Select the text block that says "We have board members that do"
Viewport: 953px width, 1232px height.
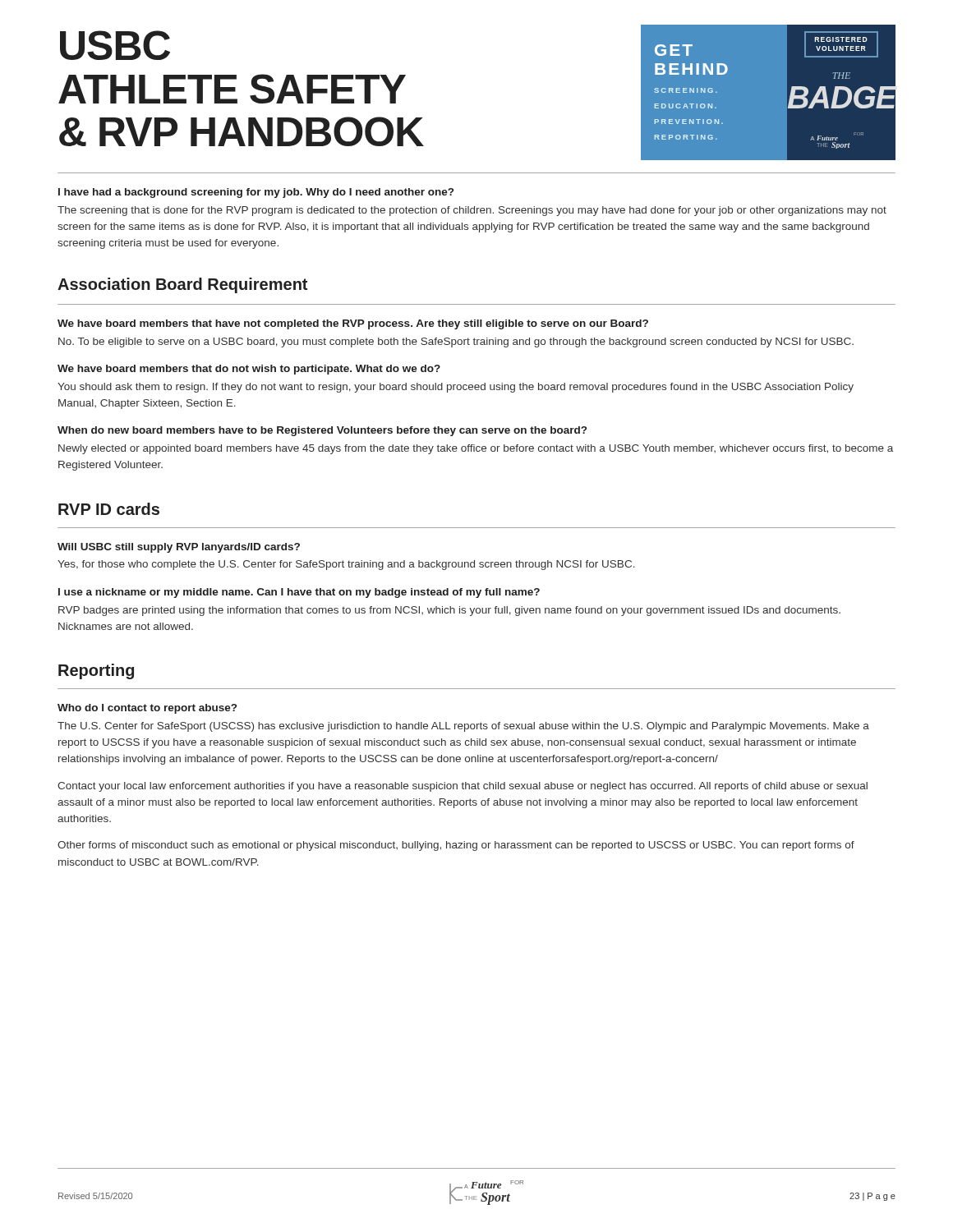(x=476, y=386)
